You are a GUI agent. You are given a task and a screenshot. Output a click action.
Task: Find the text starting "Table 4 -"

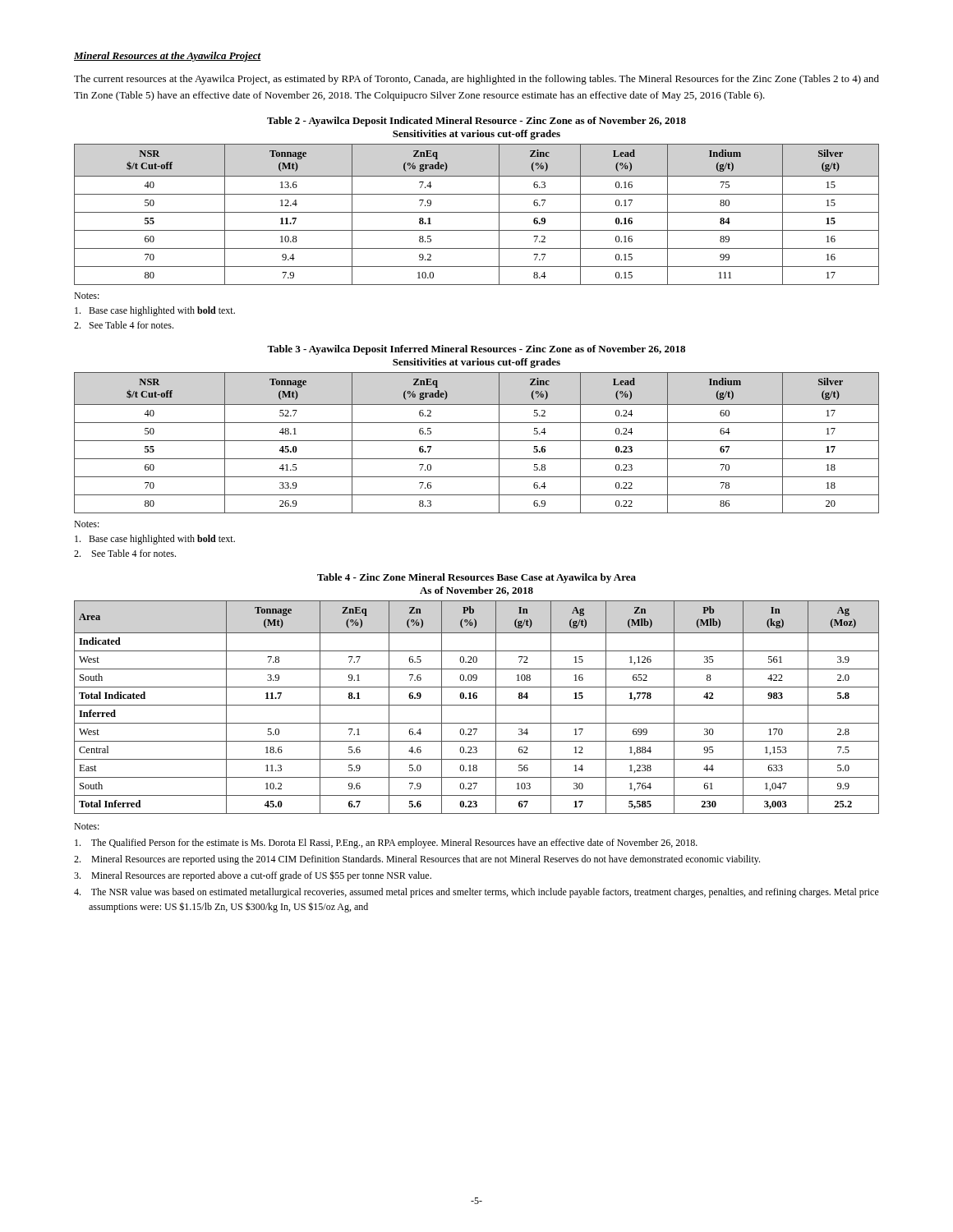(x=476, y=584)
